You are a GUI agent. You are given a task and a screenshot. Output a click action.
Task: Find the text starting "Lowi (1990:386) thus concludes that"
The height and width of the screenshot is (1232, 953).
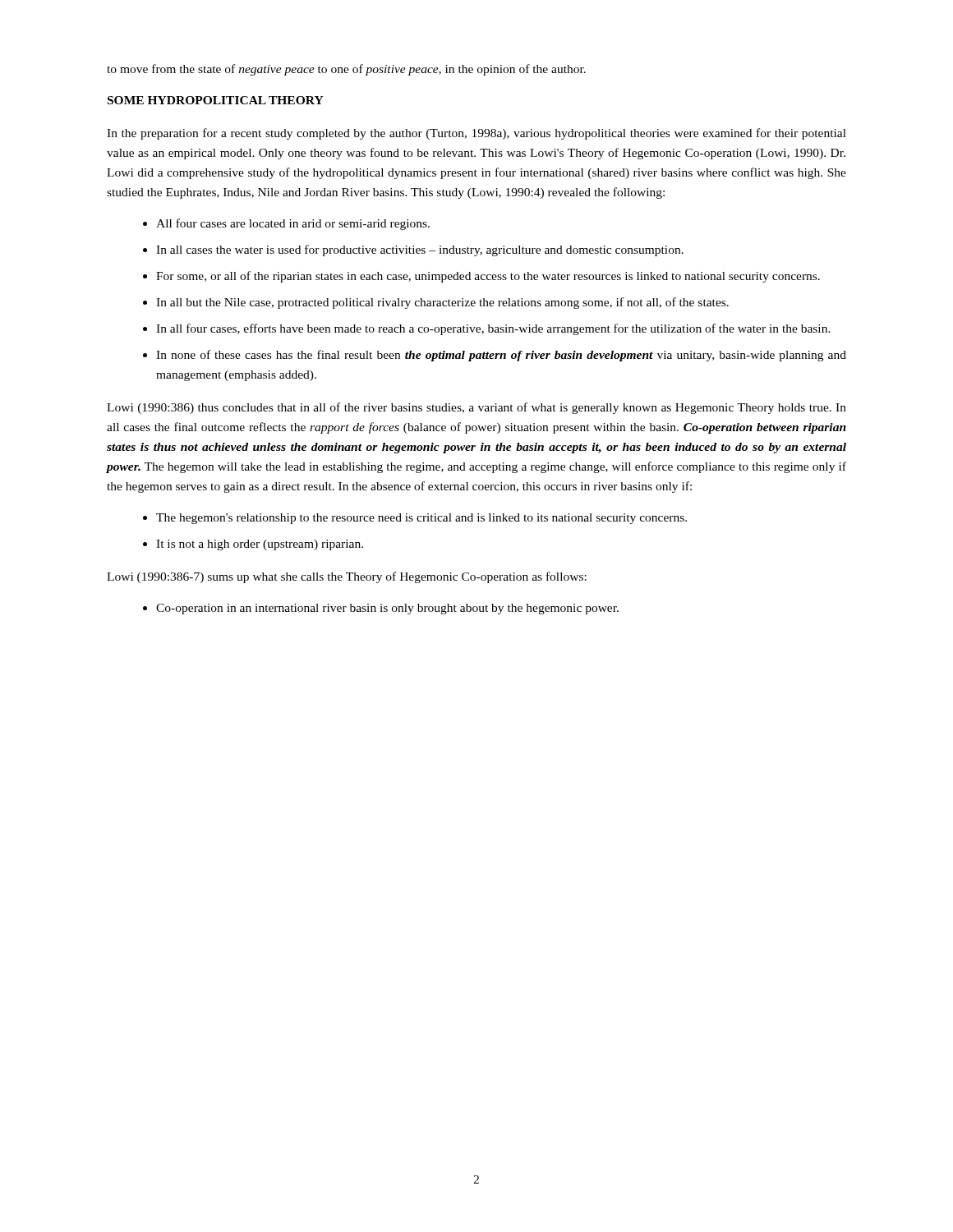[476, 447]
